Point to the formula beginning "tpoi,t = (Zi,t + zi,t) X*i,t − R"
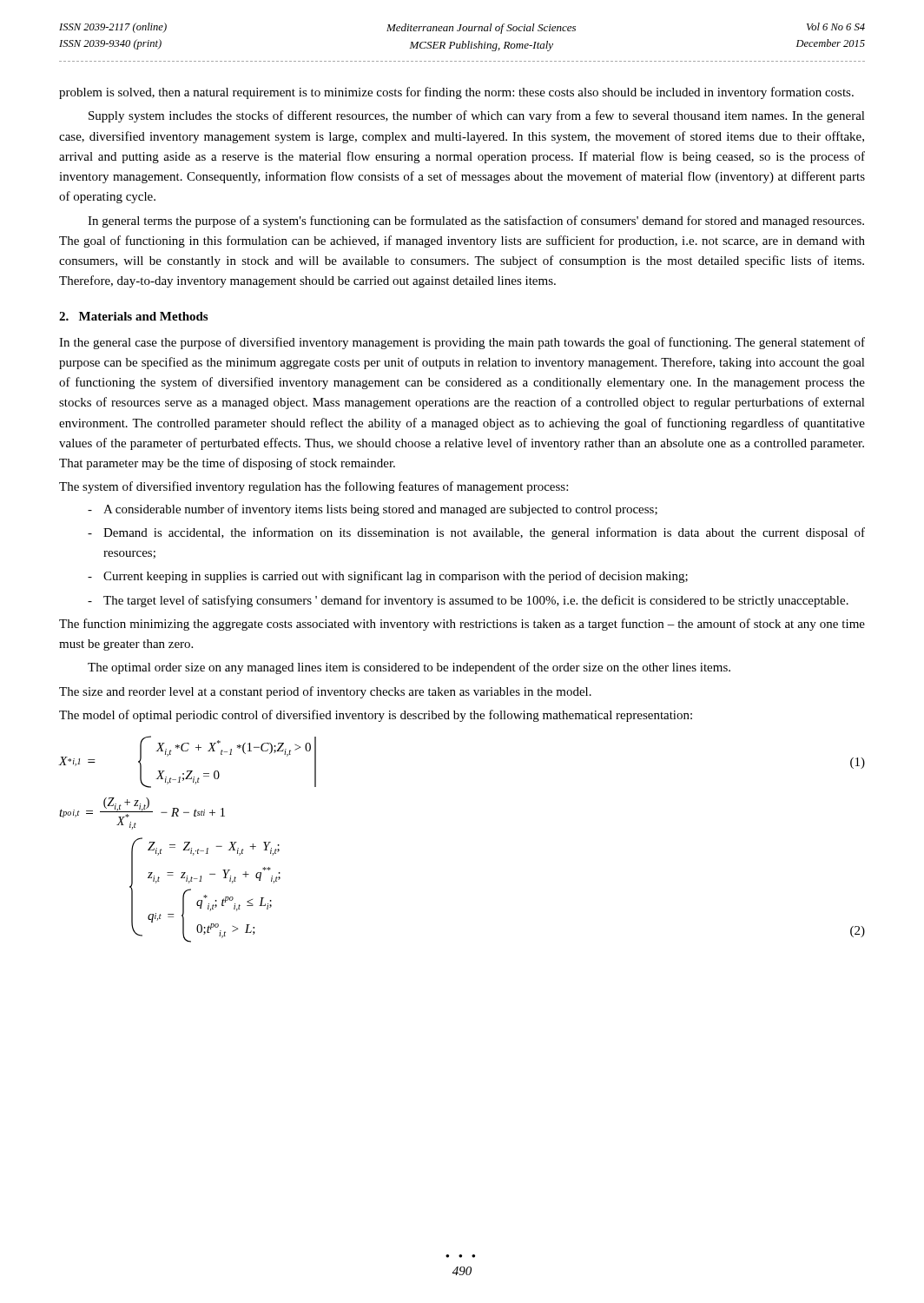 tap(142, 814)
